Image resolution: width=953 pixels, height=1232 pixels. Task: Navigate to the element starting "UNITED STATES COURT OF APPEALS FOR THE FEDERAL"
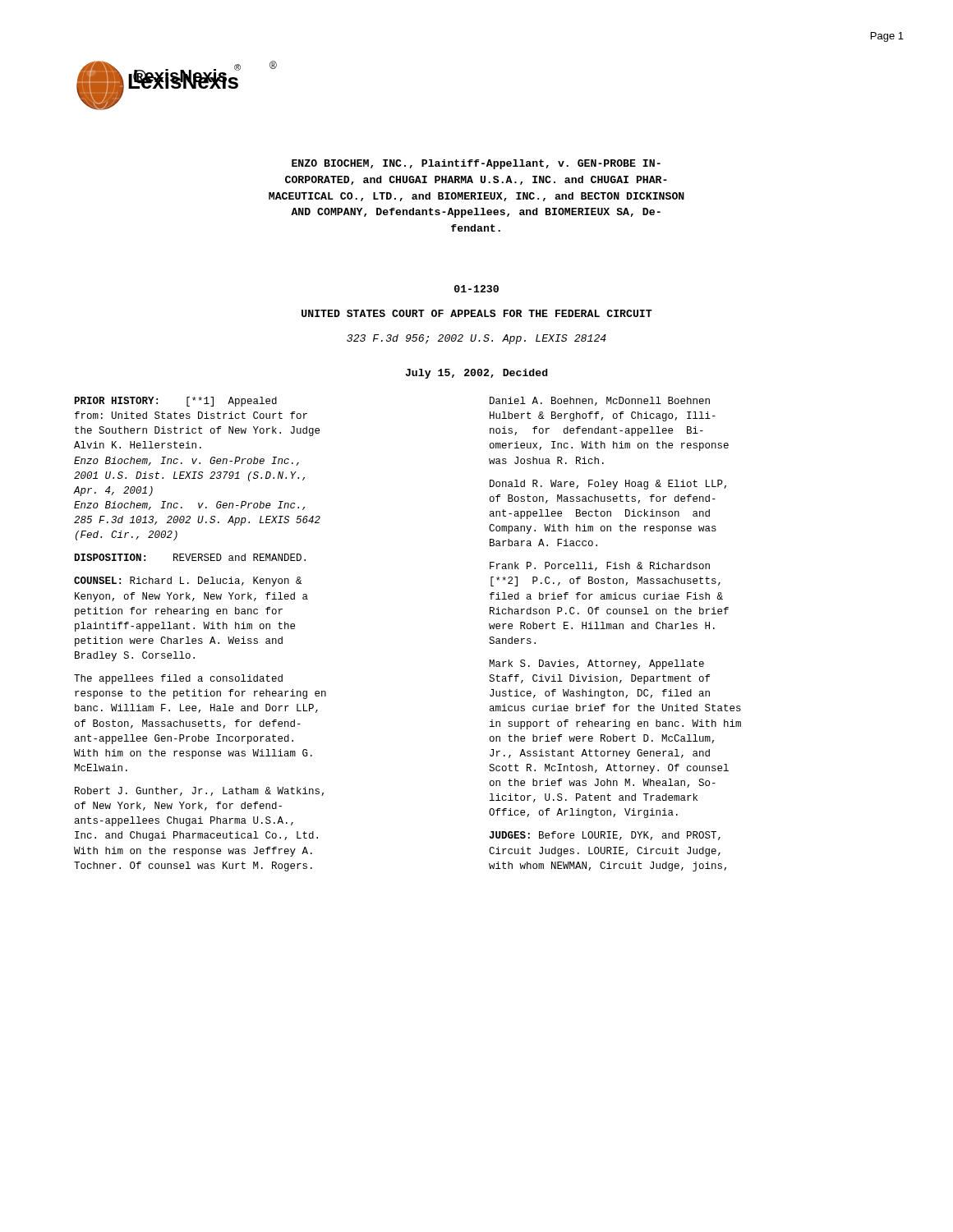(476, 314)
